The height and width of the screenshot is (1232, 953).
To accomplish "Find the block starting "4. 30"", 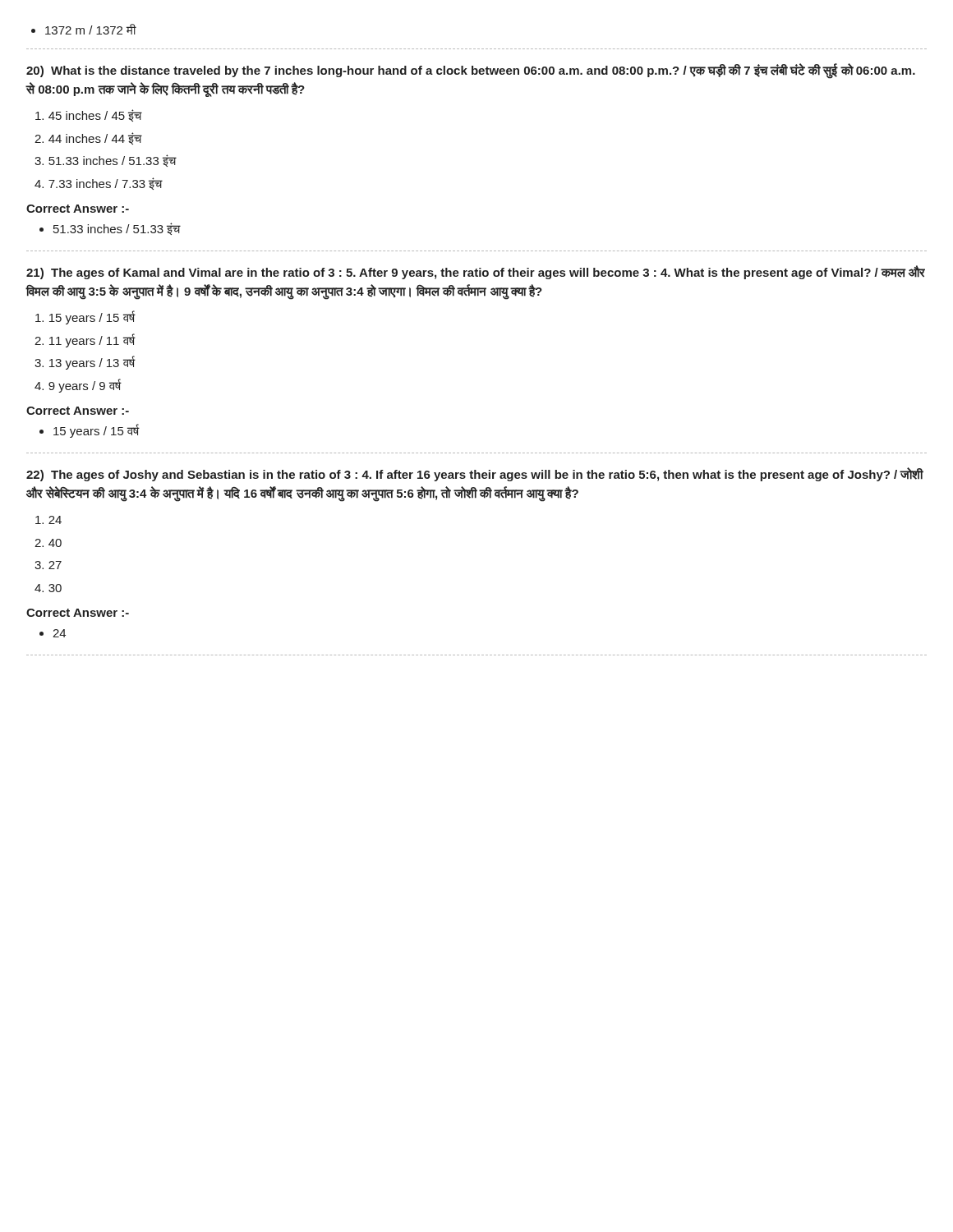I will tap(48, 587).
